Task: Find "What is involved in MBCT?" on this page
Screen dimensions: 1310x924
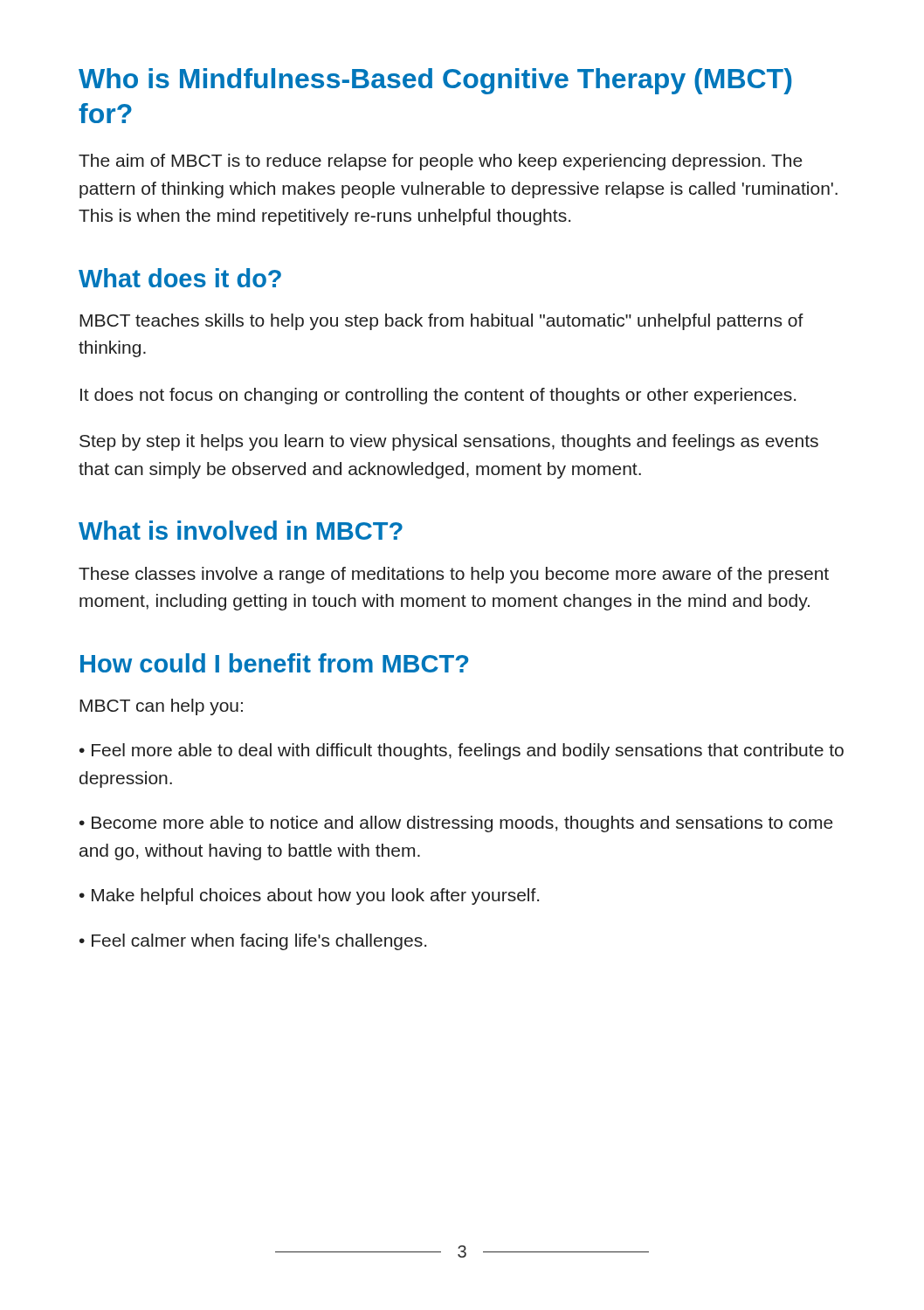Action: tap(241, 531)
